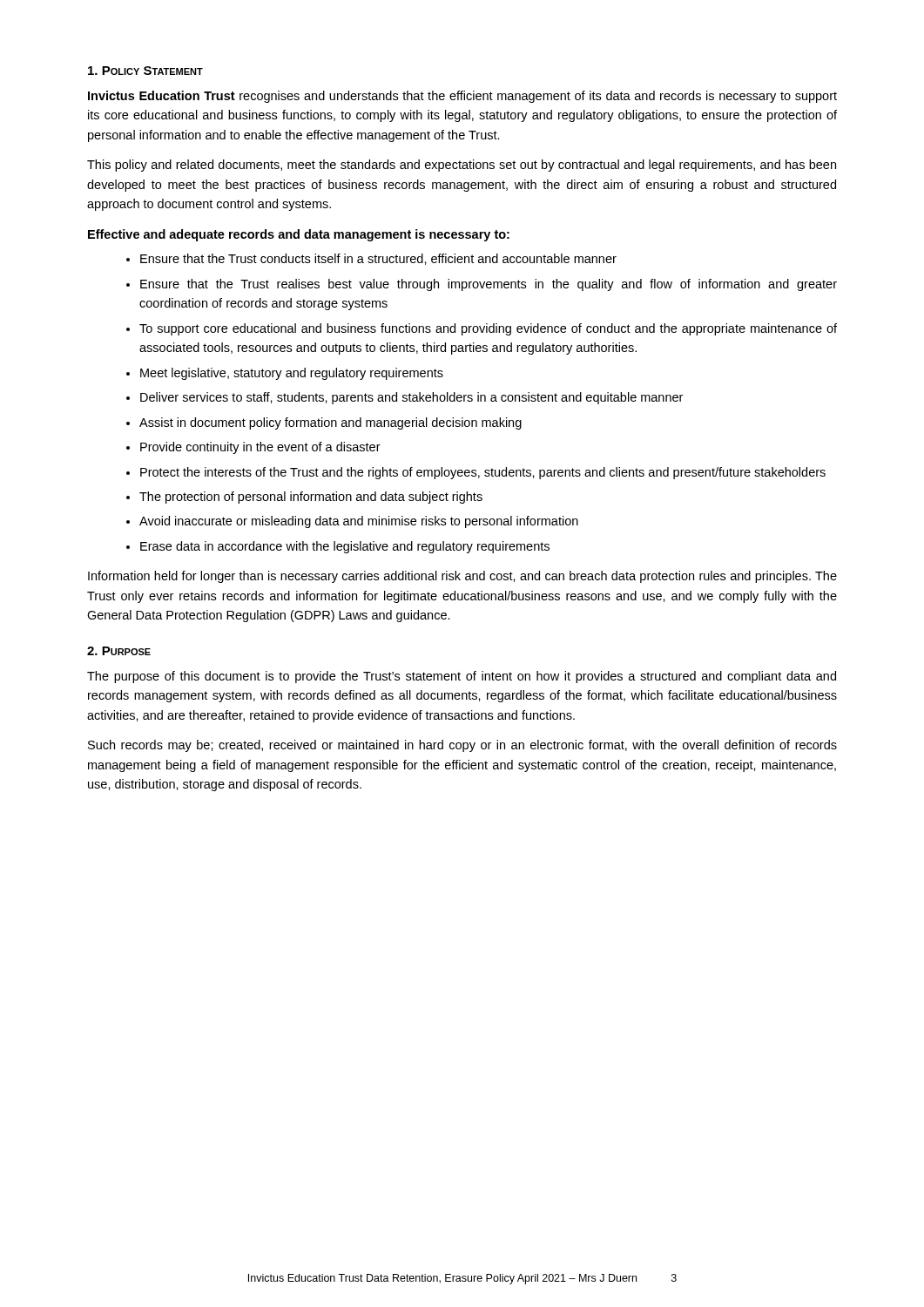Select the text block that says "This policy and related documents, meet the standards"
The width and height of the screenshot is (924, 1307).
[x=462, y=185]
